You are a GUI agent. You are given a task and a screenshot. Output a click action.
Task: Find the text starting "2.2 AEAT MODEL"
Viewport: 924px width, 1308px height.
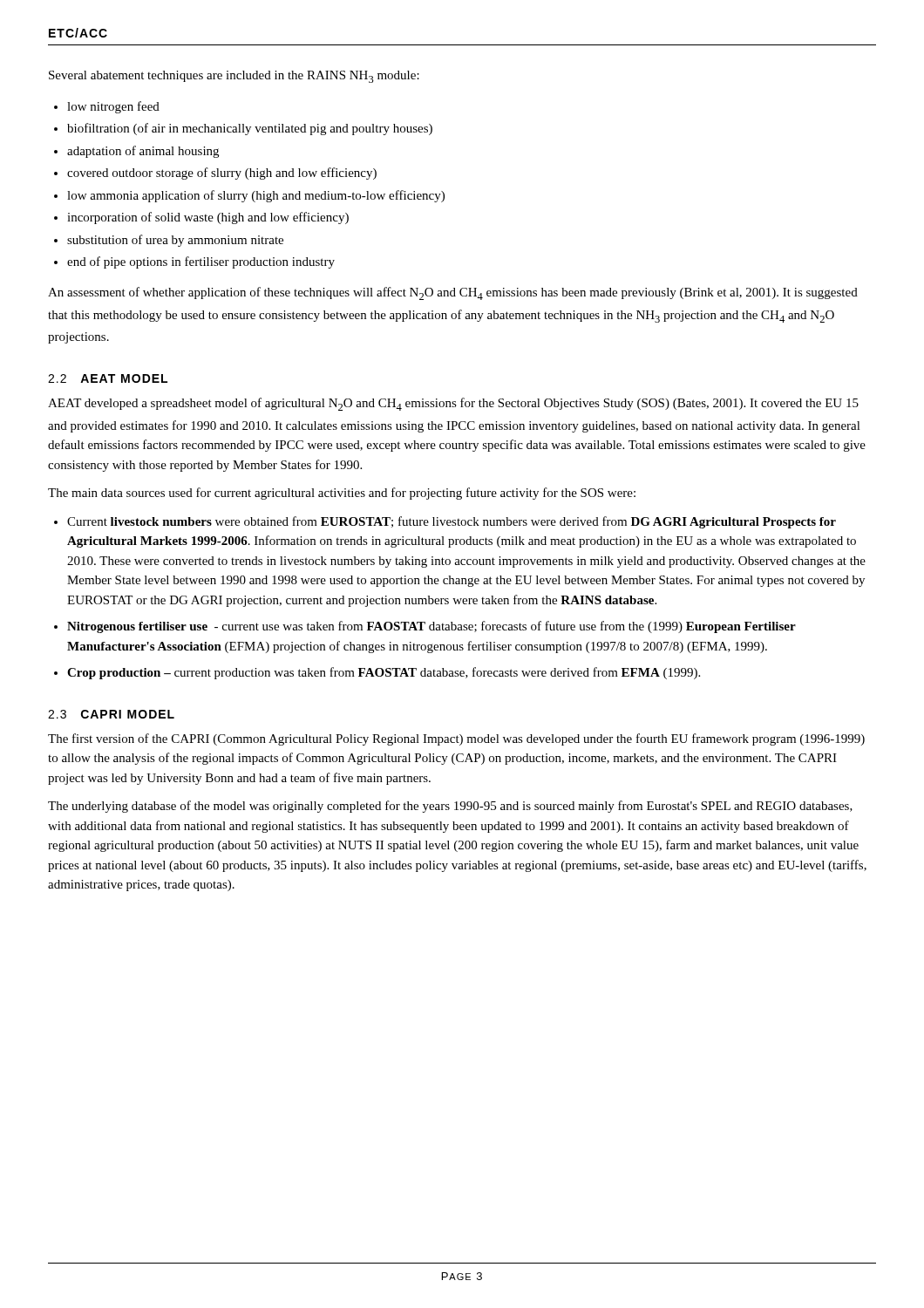108,378
